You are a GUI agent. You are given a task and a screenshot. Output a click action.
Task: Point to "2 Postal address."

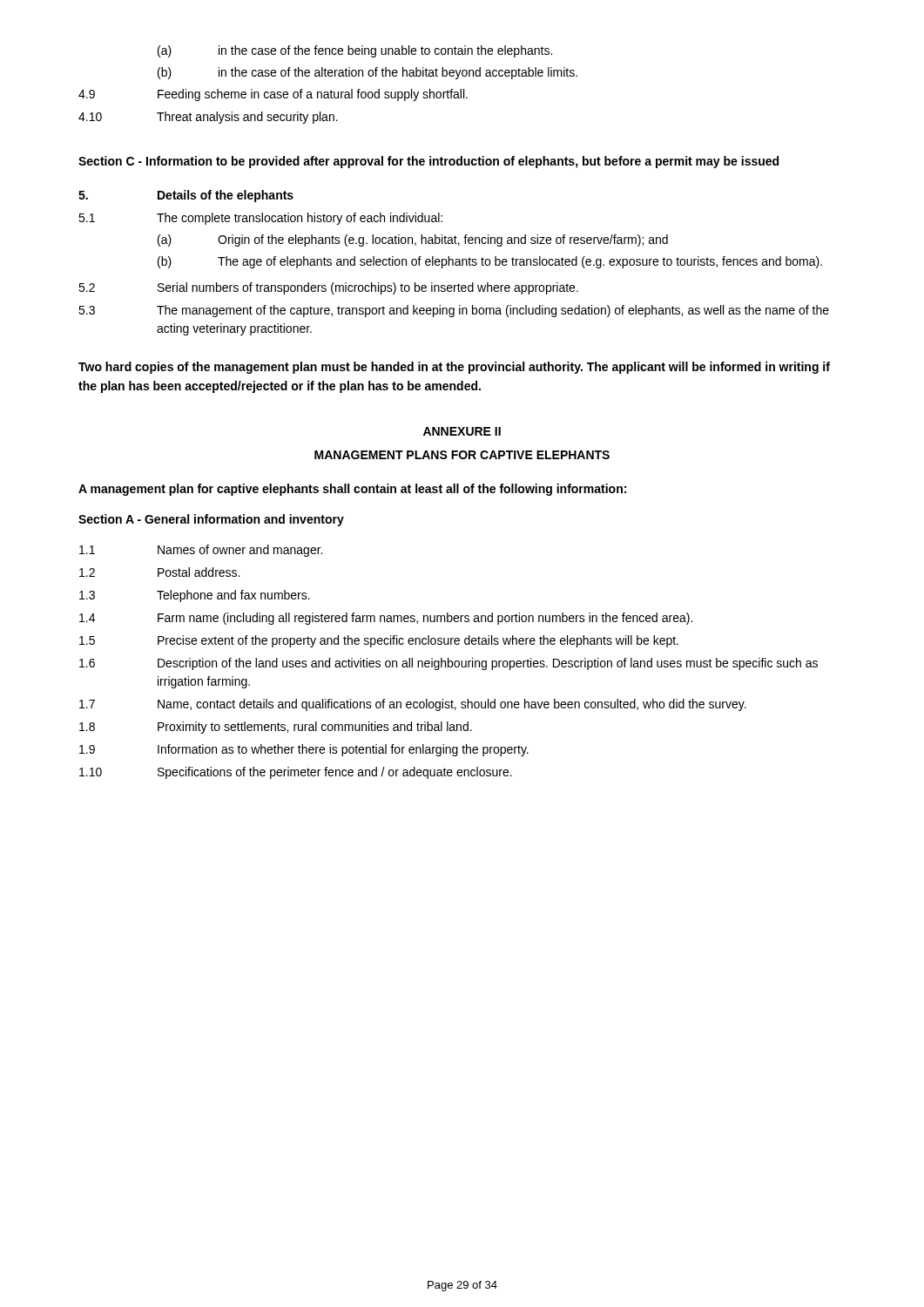[x=159, y=572]
